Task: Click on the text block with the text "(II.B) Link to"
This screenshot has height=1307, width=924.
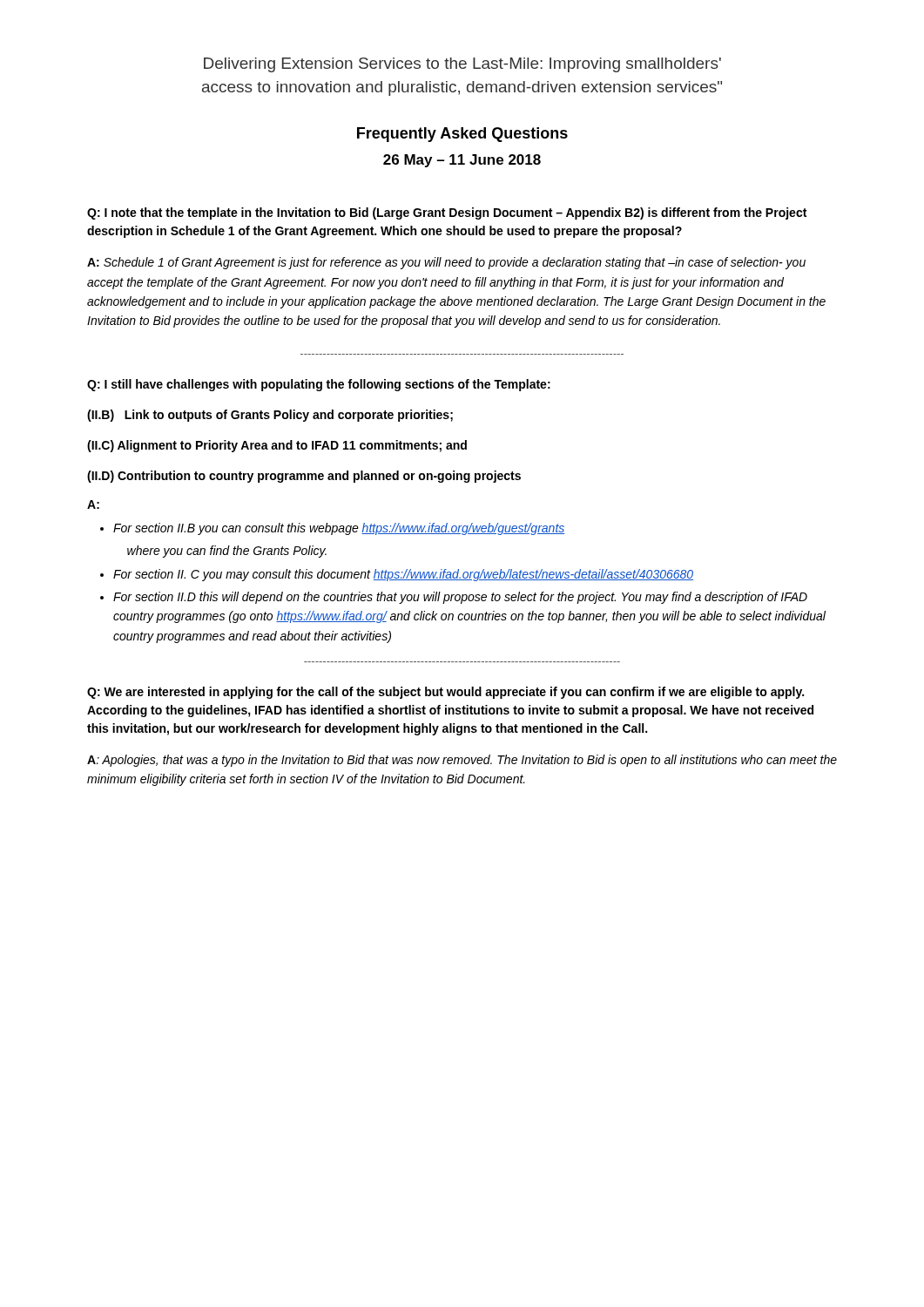Action: click(x=462, y=415)
